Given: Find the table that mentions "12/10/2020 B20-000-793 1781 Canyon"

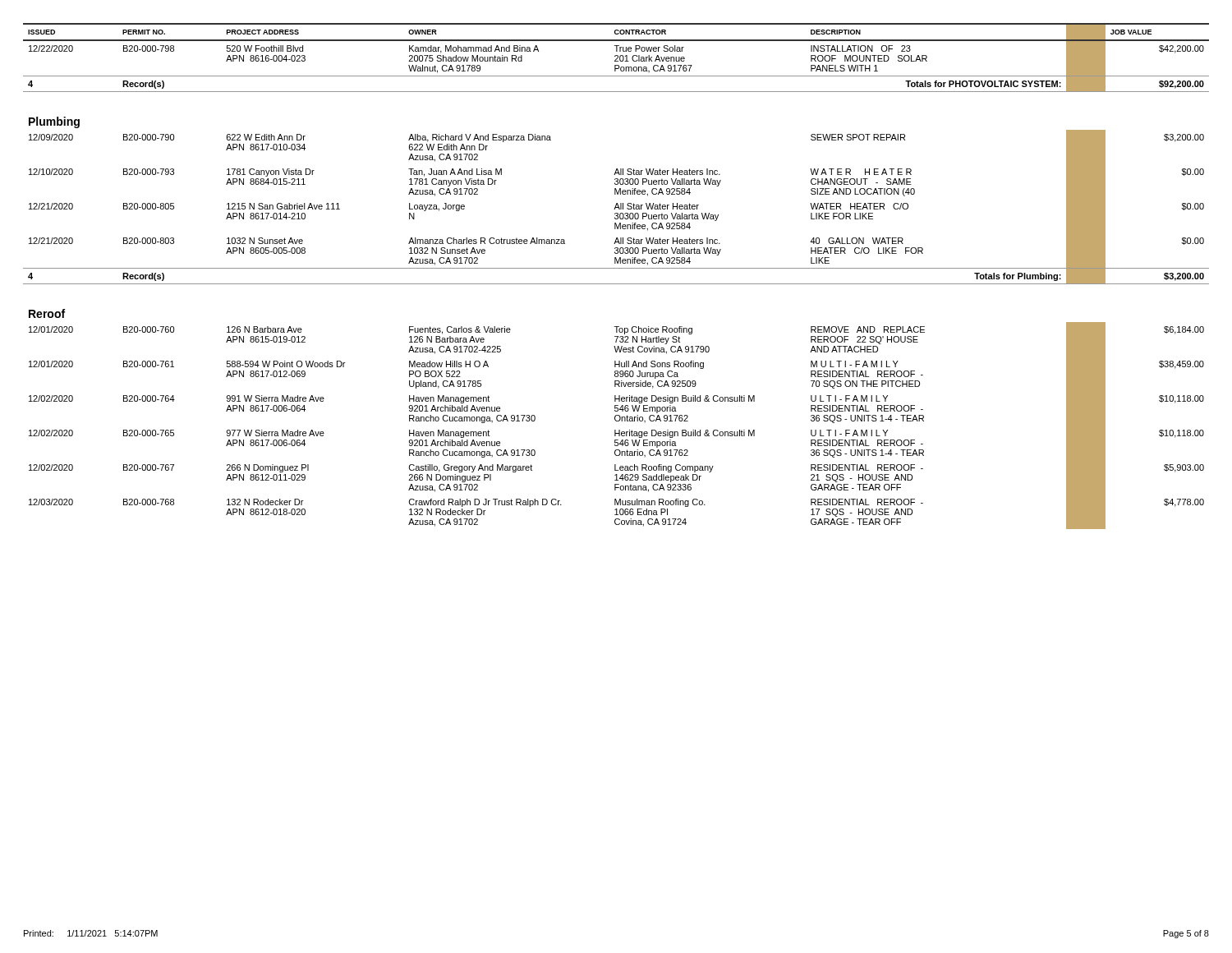Looking at the screenshot, I should [x=616, y=182].
